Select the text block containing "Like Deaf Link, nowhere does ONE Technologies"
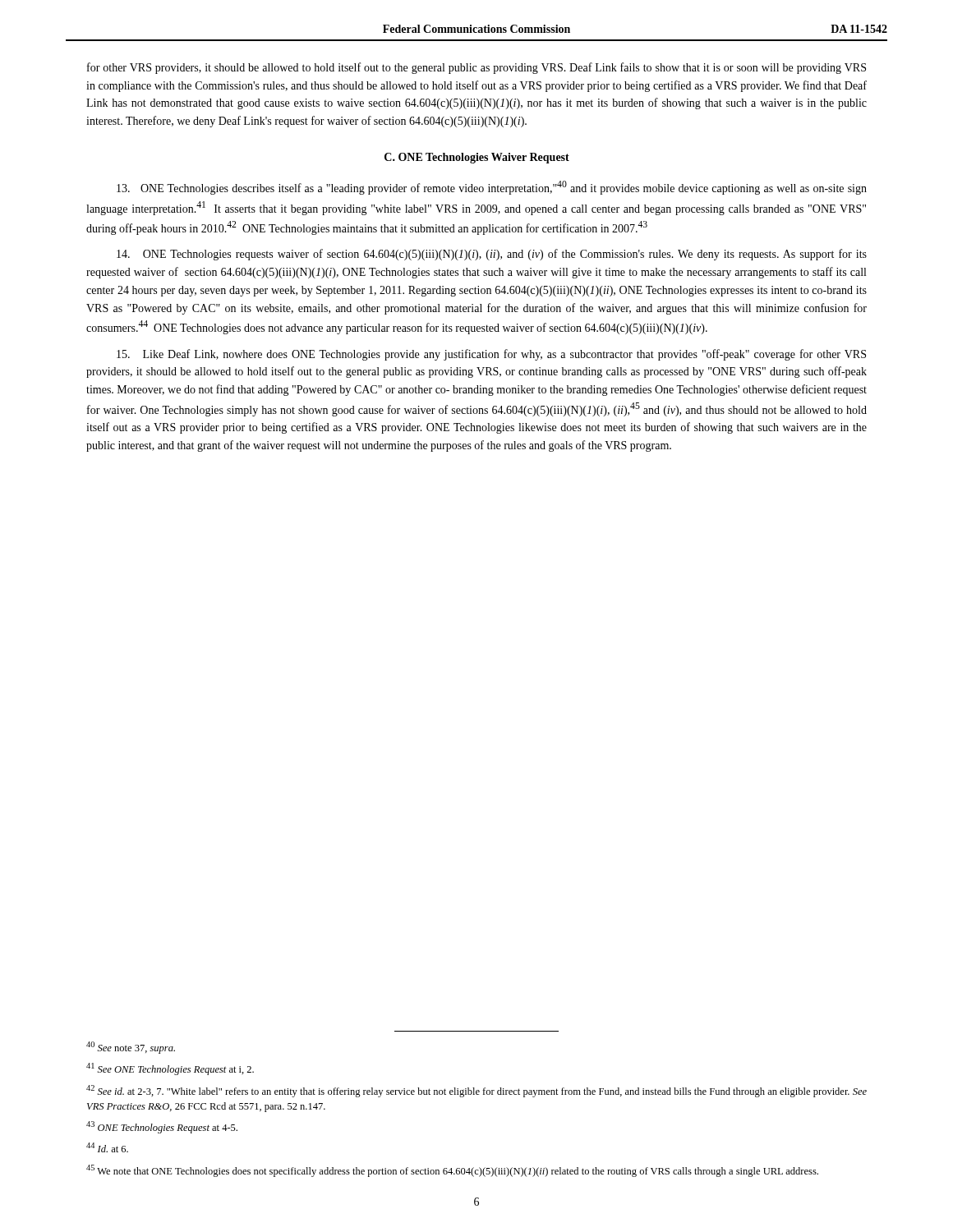 (476, 400)
